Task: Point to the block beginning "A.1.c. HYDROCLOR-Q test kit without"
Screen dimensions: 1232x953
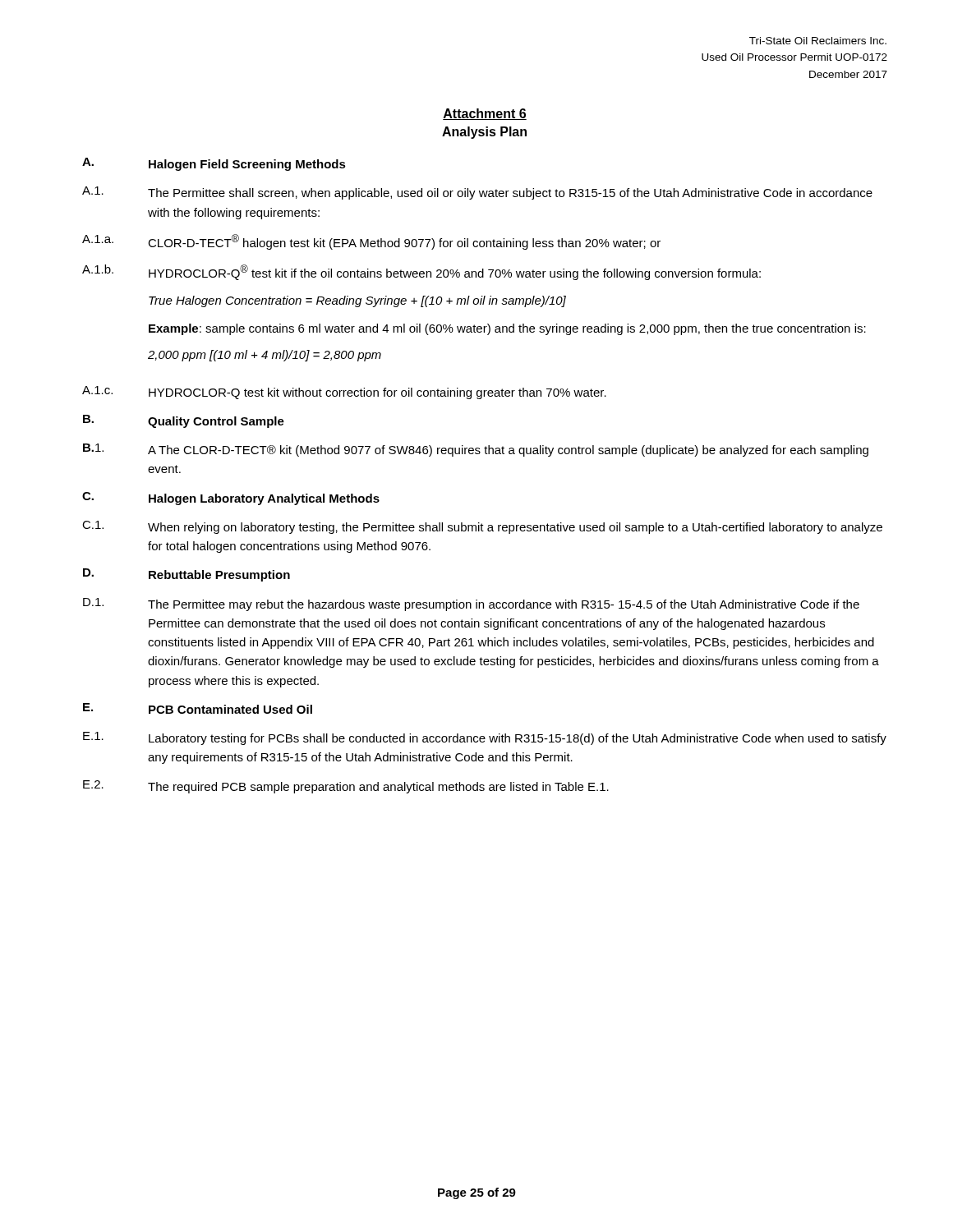Action: tap(485, 392)
